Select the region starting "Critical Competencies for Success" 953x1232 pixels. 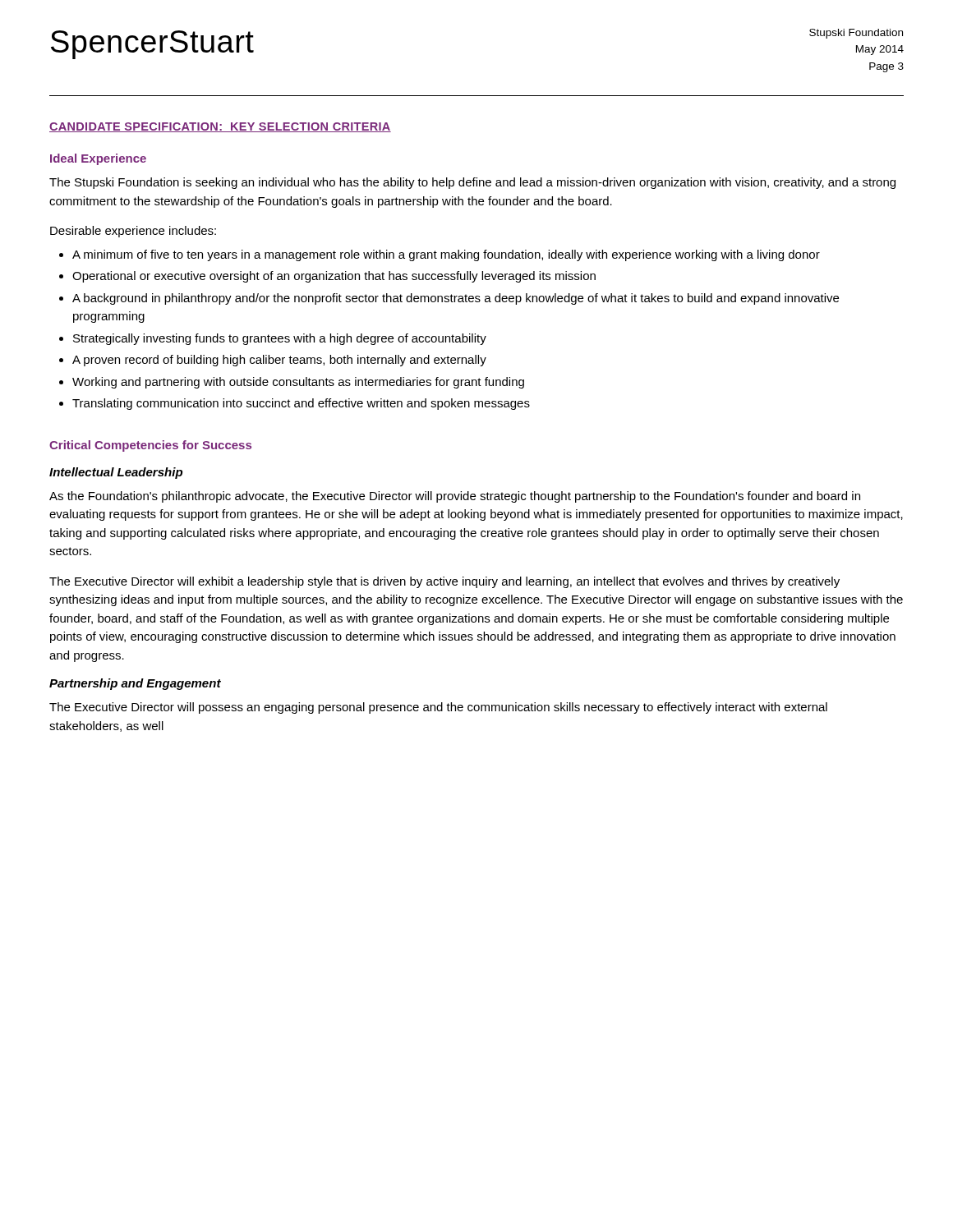click(x=151, y=444)
